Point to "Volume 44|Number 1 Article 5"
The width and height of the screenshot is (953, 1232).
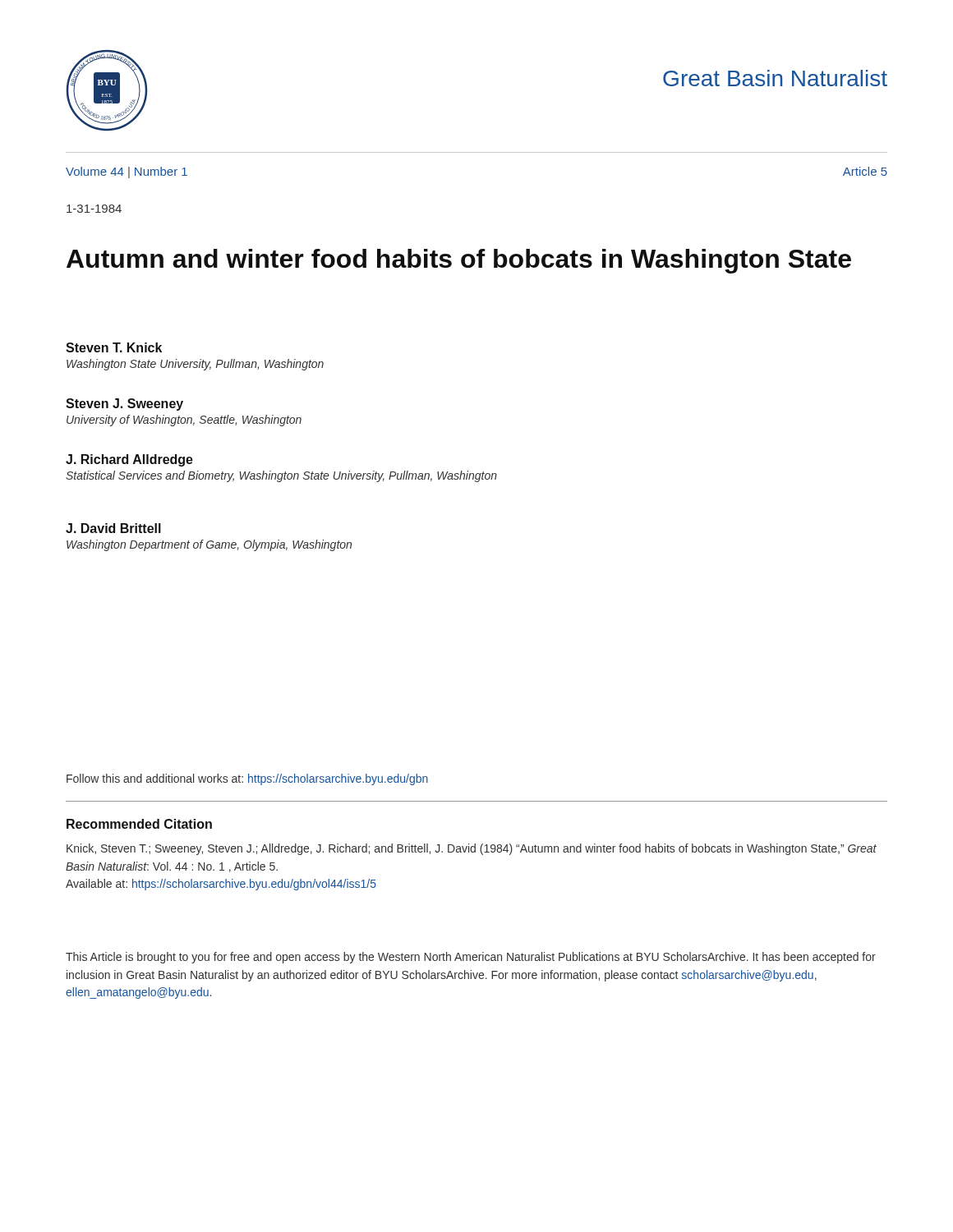point(129,172)
